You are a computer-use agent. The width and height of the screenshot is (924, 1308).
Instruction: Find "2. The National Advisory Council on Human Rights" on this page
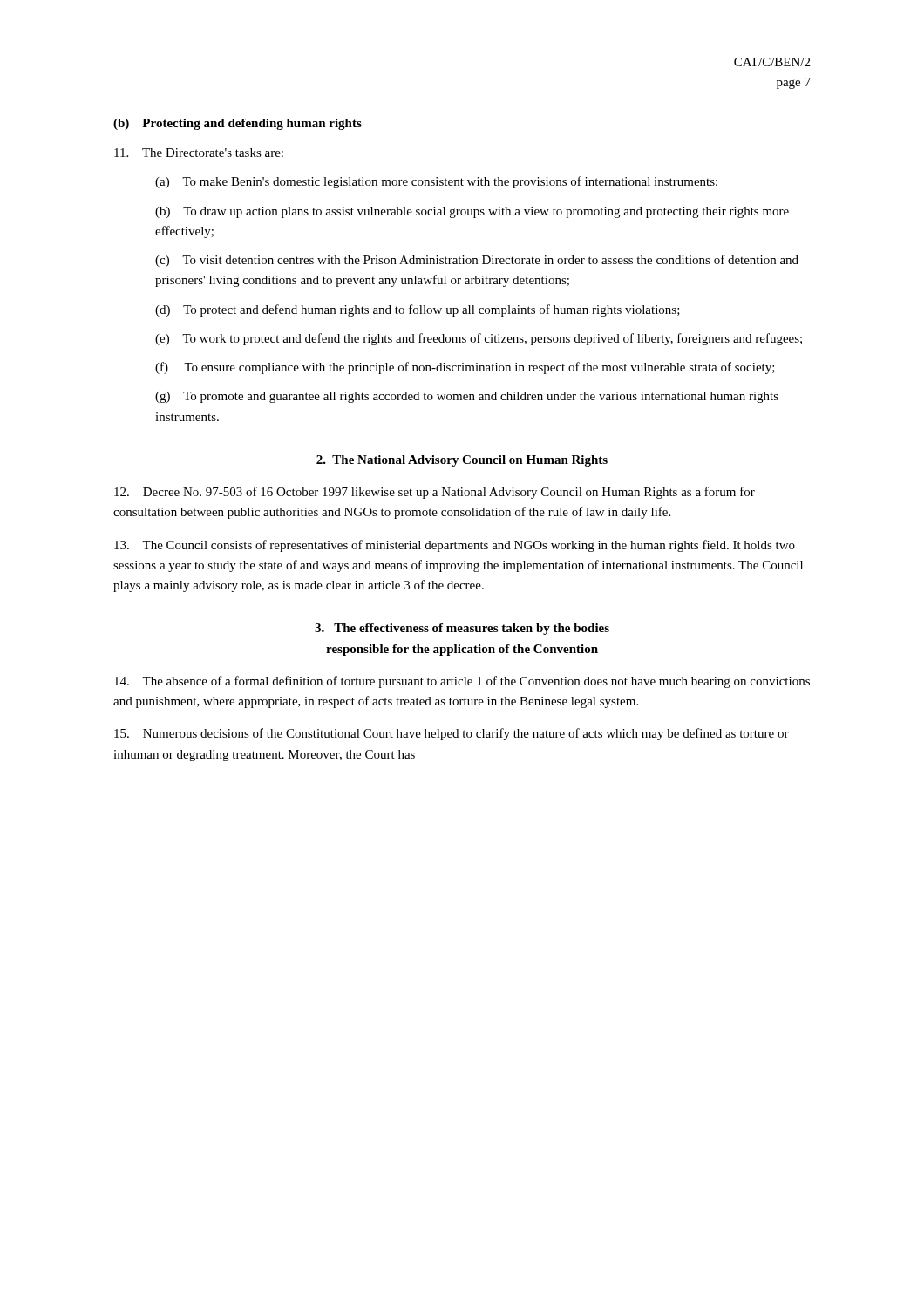462,459
